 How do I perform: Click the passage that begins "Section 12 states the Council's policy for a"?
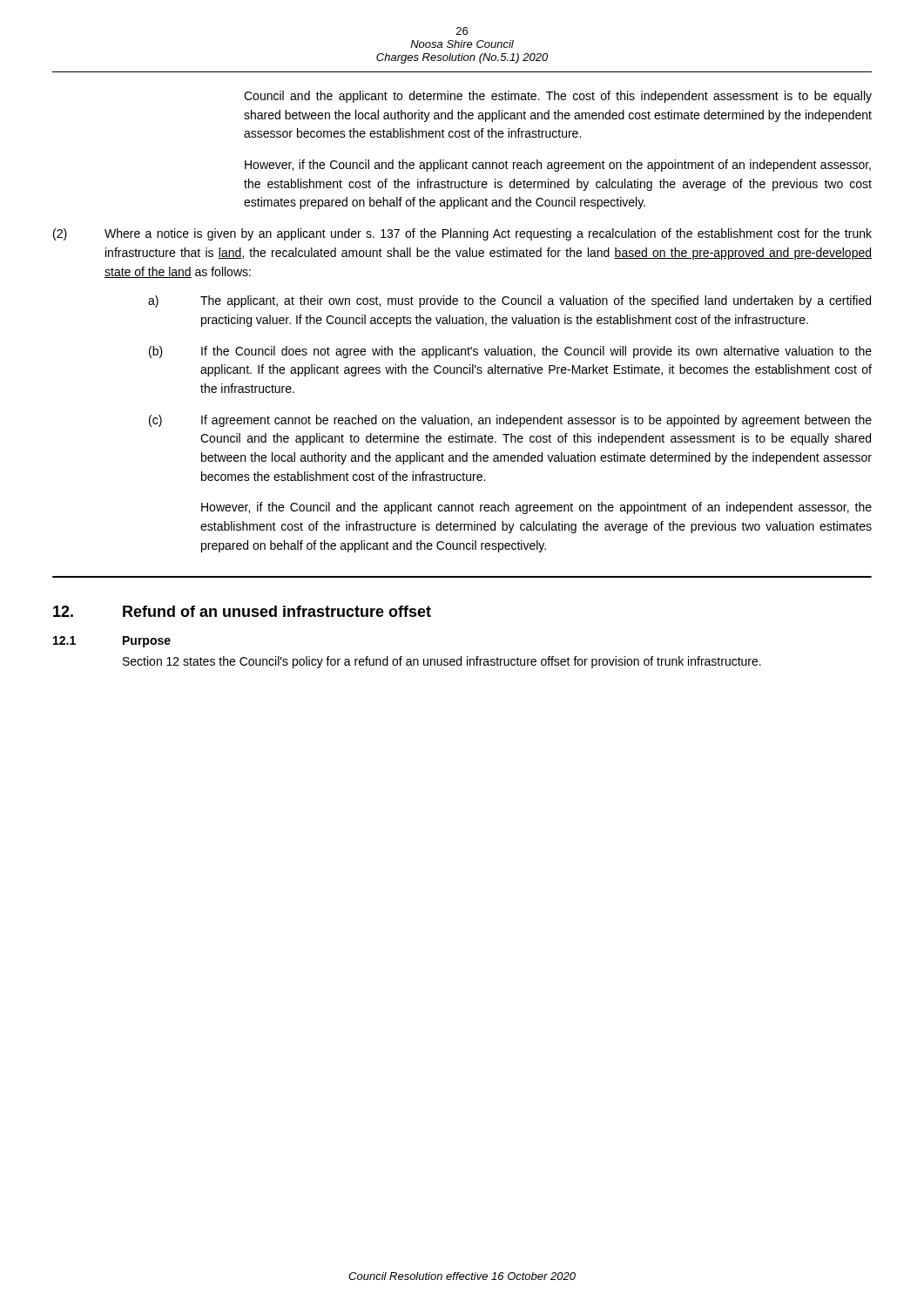(x=442, y=662)
